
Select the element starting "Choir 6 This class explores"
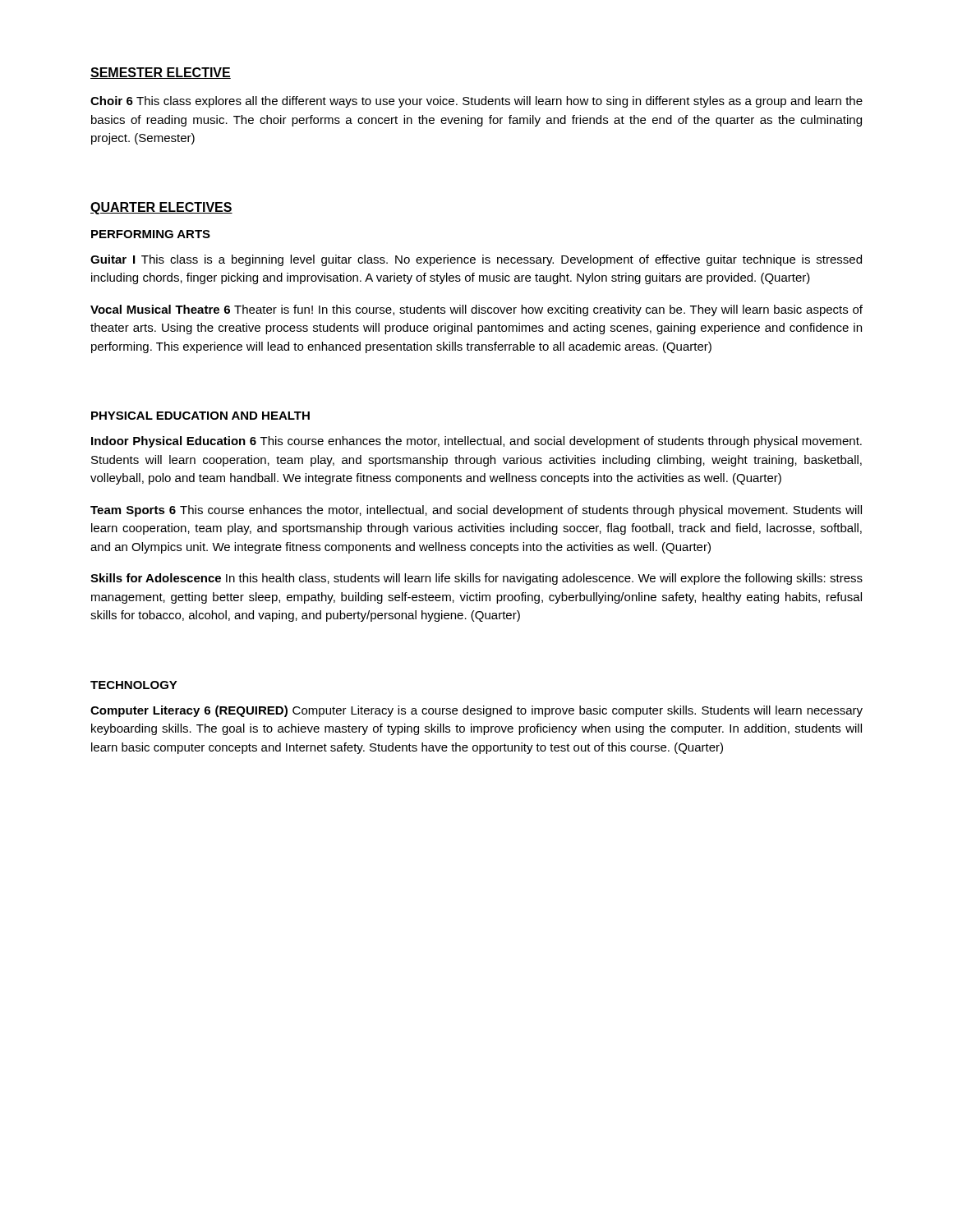coord(476,119)
